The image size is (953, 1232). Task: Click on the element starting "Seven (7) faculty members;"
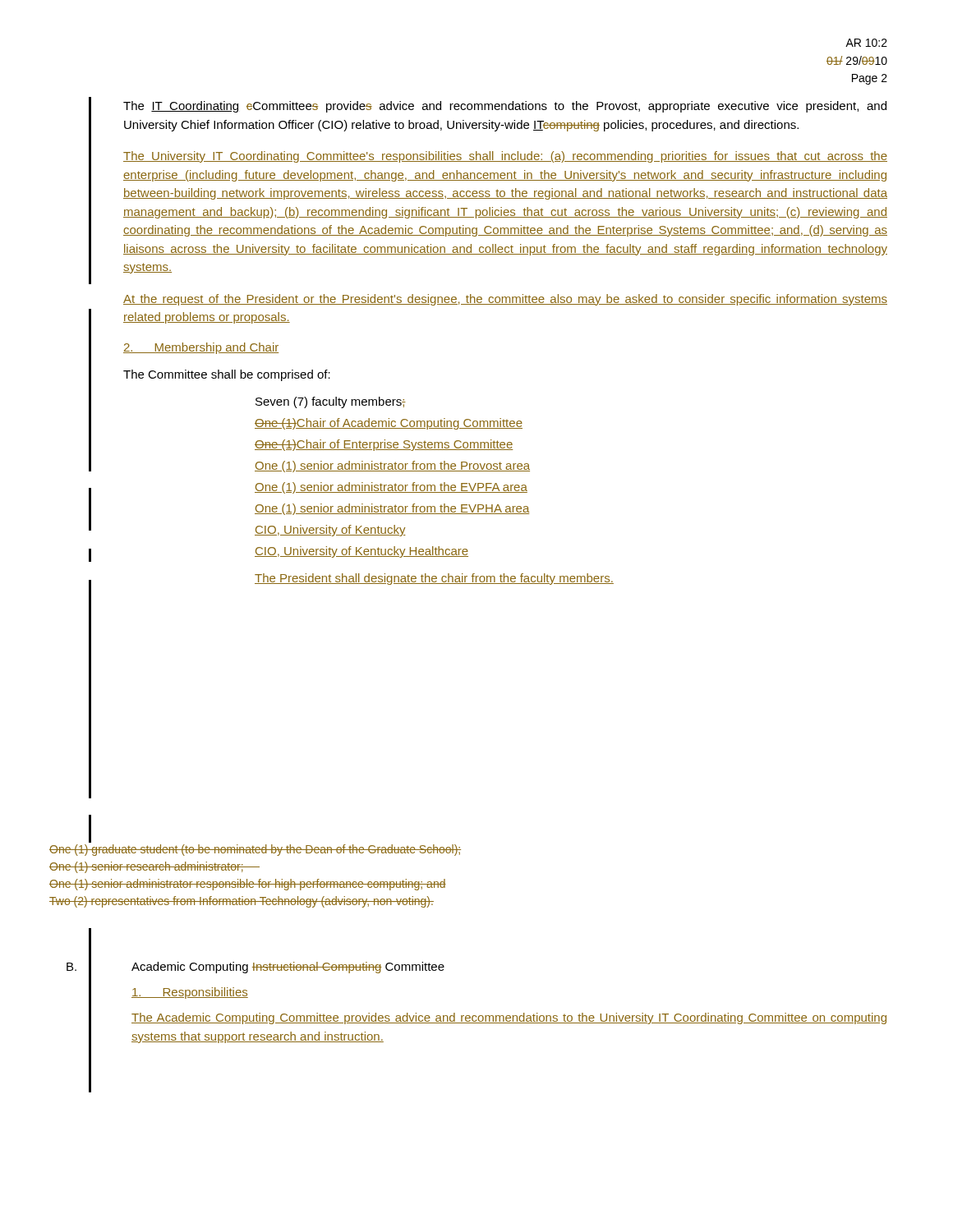[330, 401]
